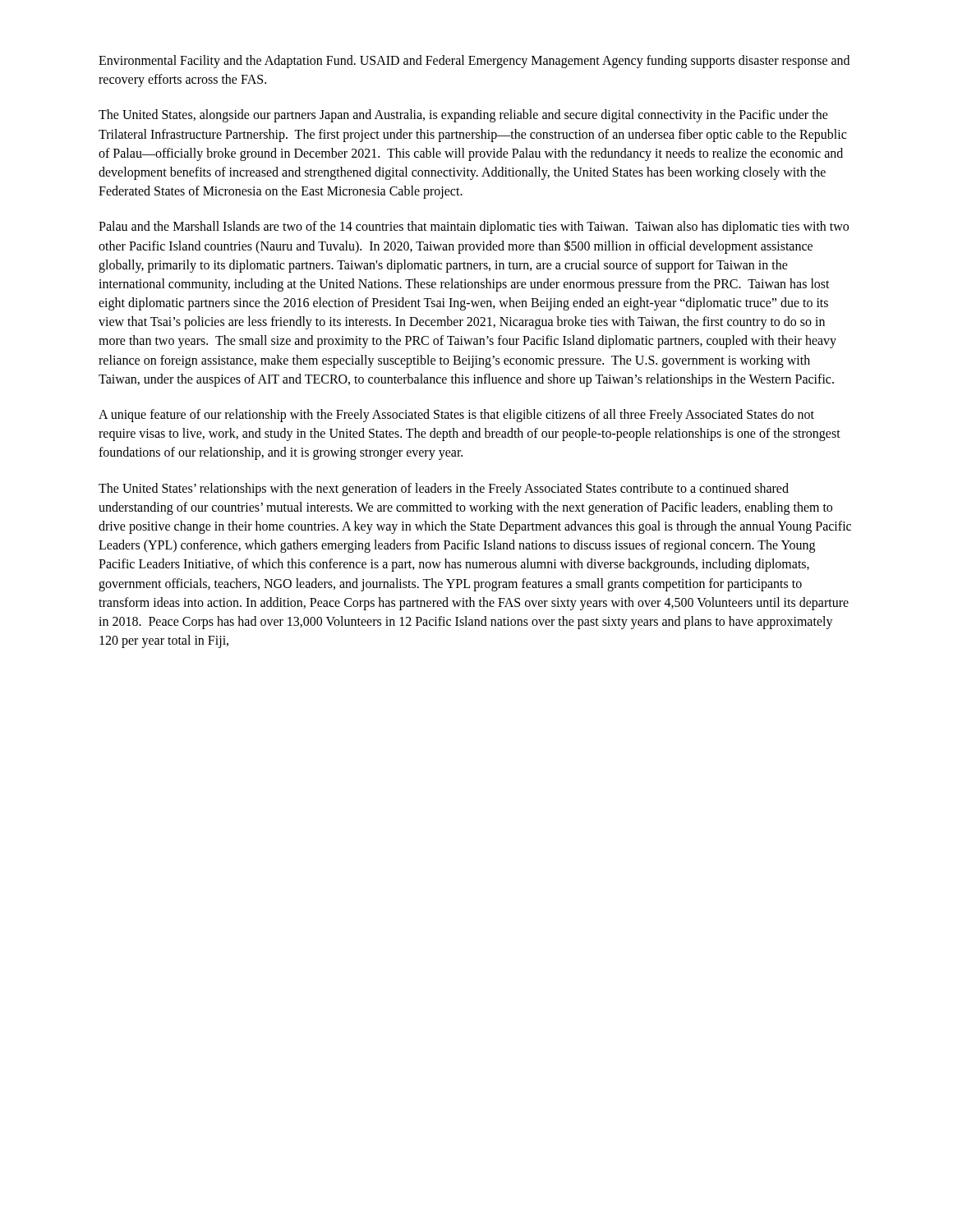Locate the text starting "Palau and the Marshall Islands are two"

(x=474, y=303)
